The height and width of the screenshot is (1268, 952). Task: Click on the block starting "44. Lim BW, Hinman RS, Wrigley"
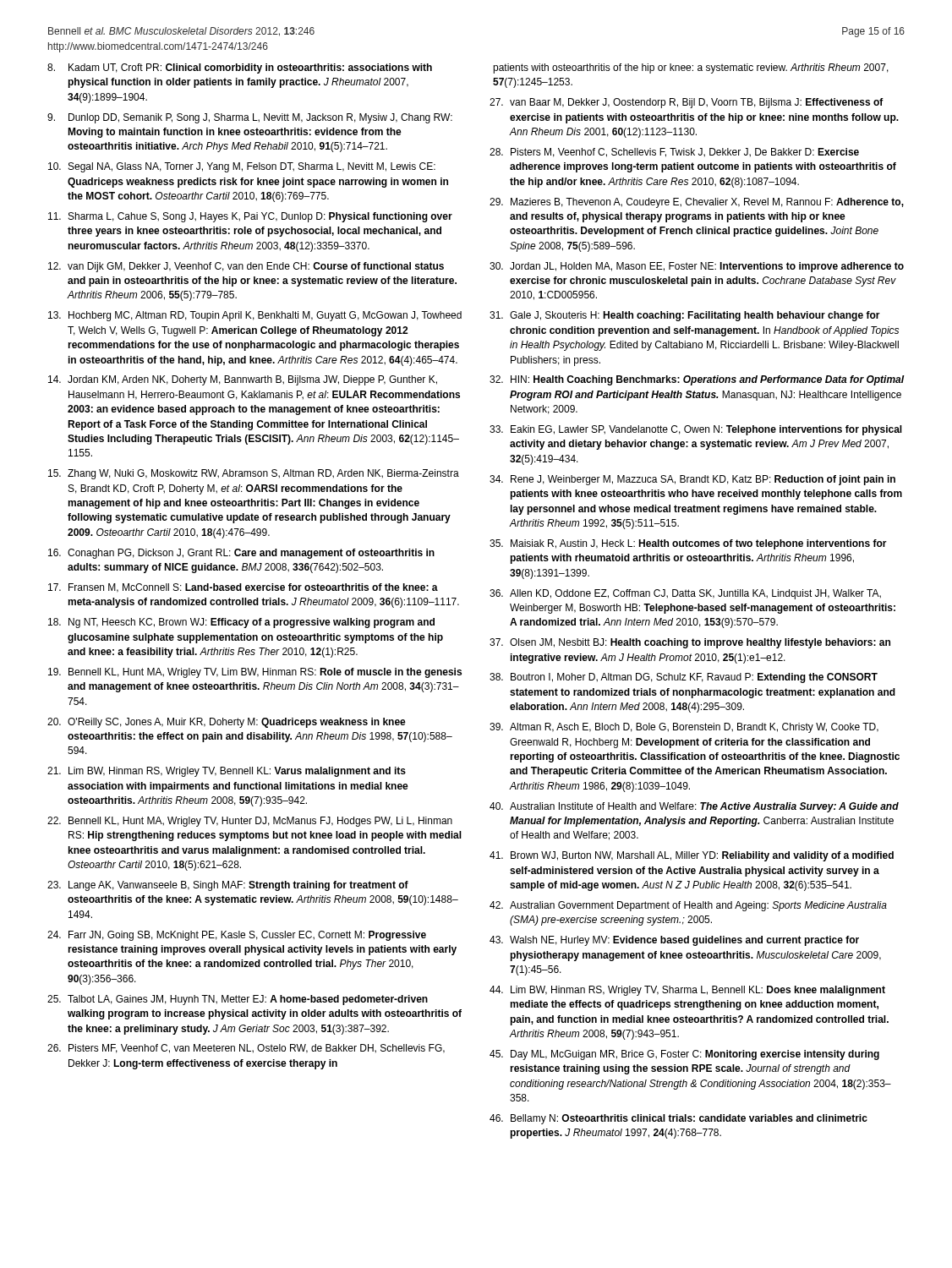coord(697,1012)
